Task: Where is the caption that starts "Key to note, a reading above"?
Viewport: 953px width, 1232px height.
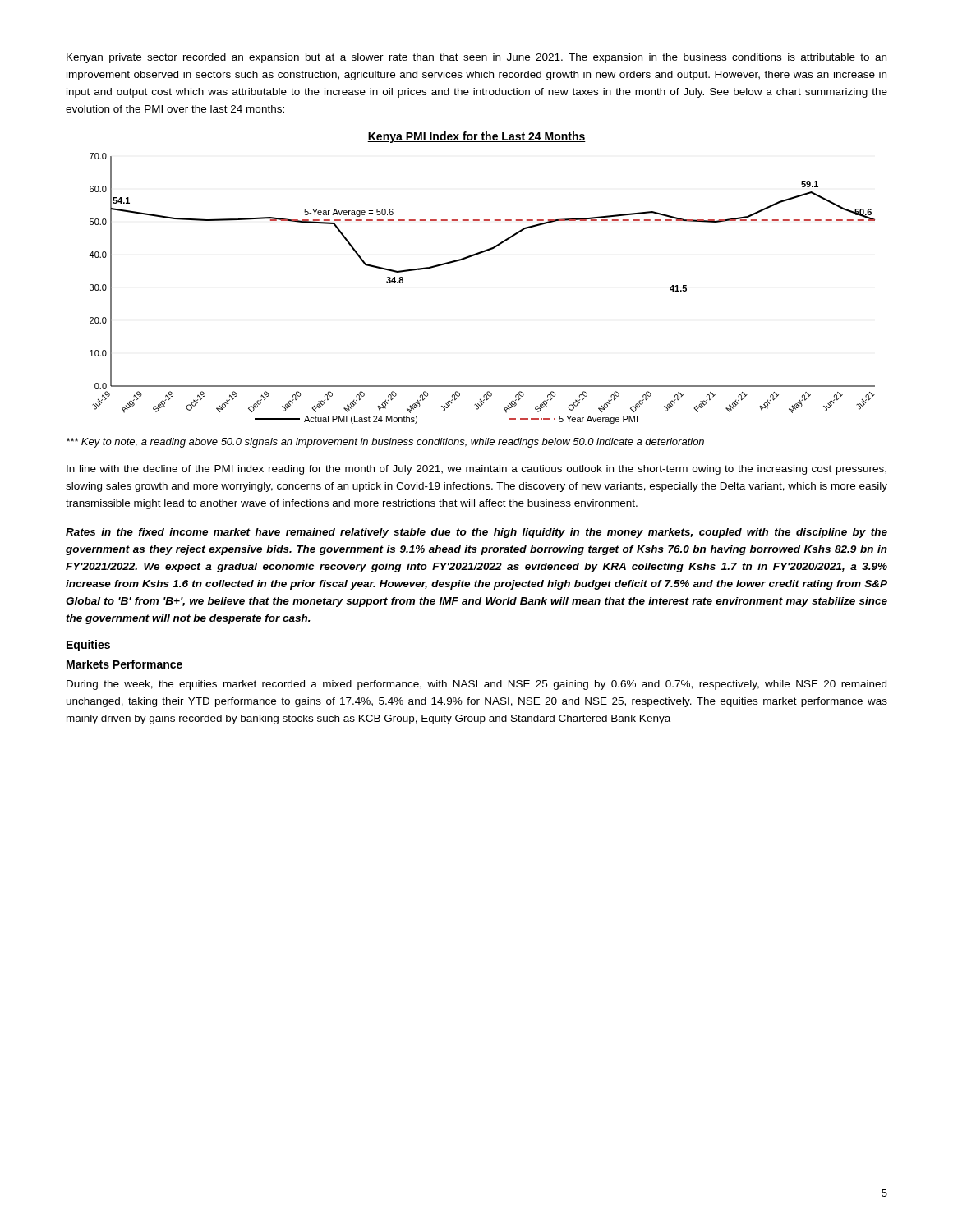Action: [x=385, y=441]
